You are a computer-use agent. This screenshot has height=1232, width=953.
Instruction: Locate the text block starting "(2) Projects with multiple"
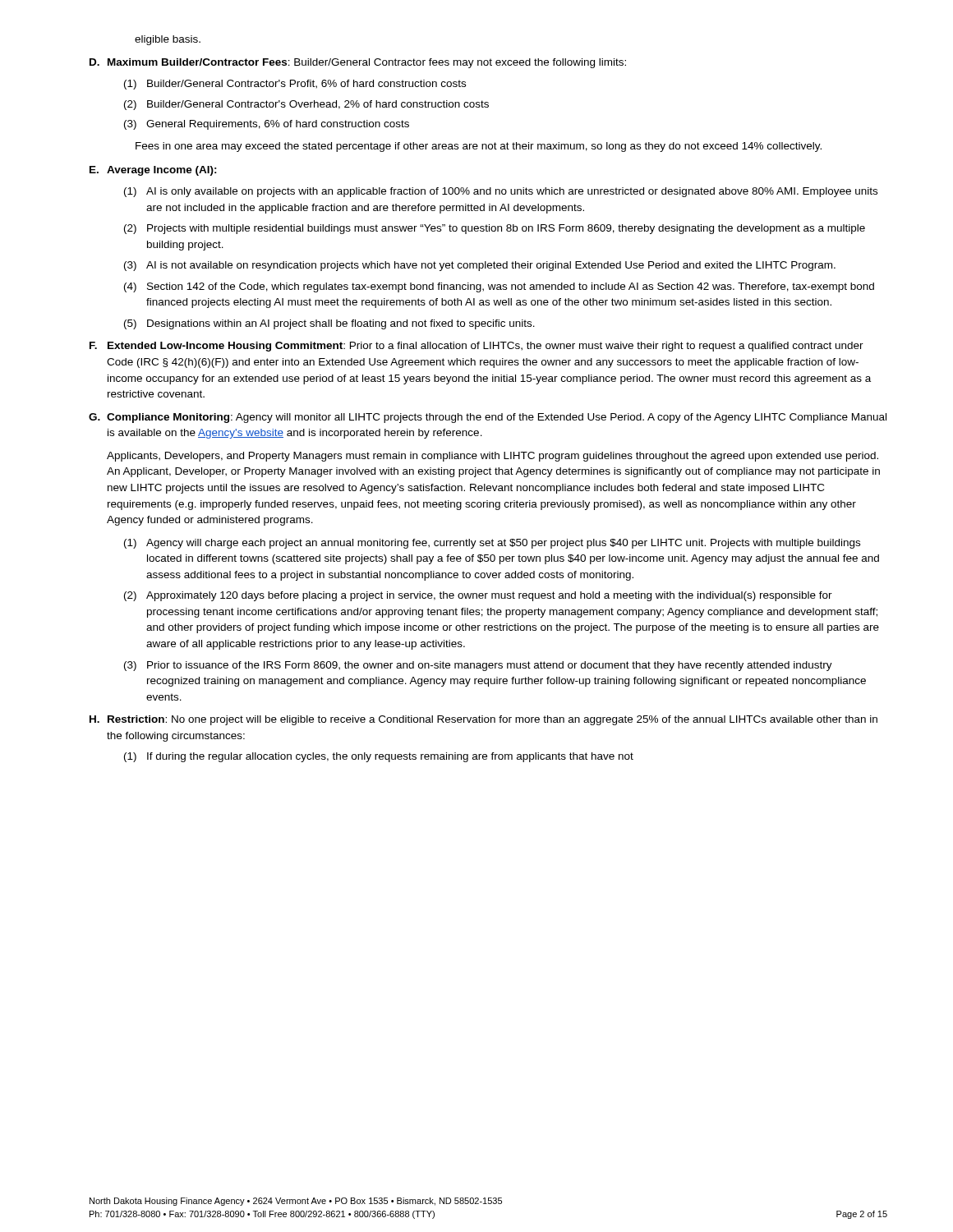coord(505,236)
